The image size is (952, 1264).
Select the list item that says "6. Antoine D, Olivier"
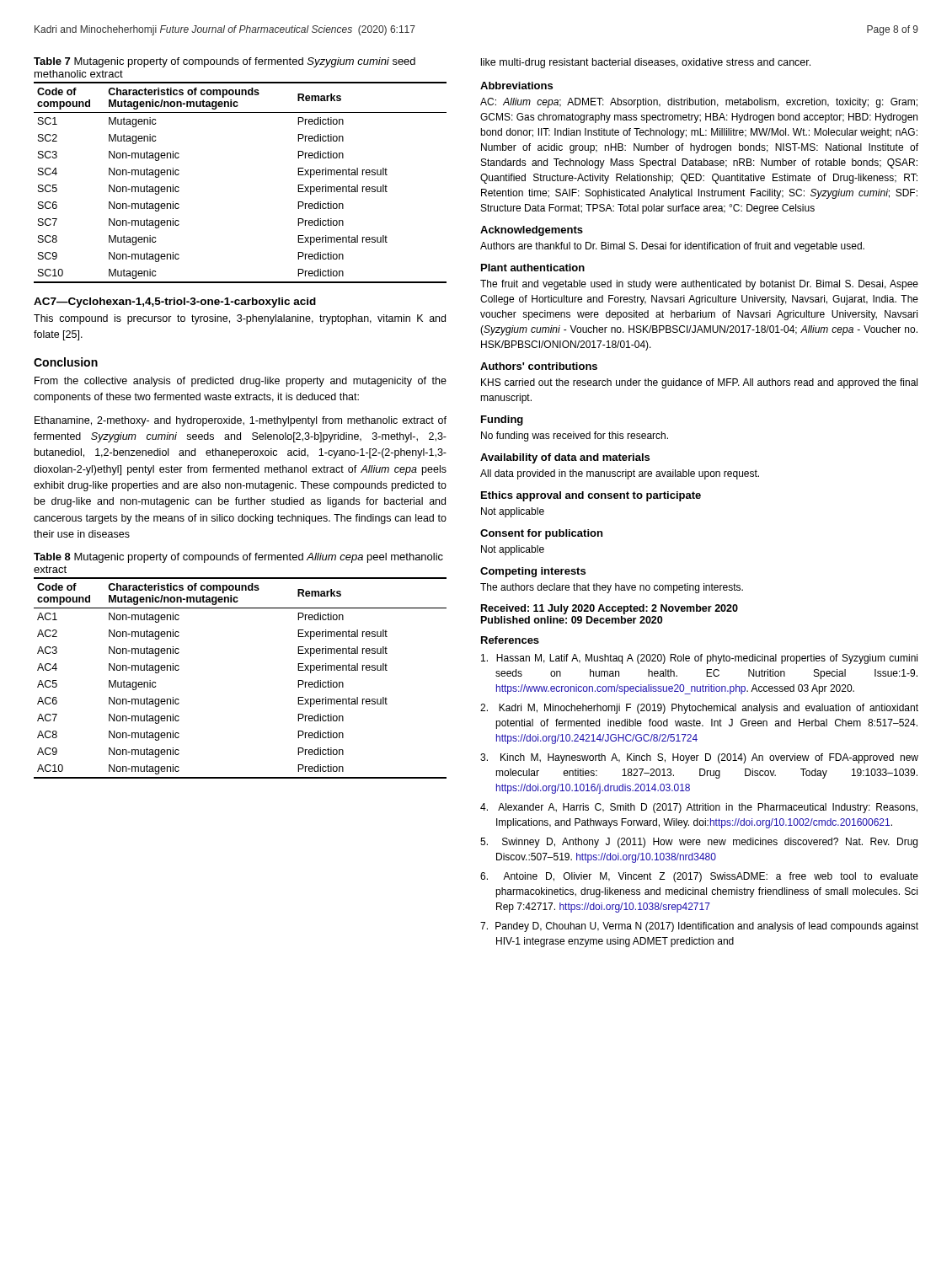(699, 892)
